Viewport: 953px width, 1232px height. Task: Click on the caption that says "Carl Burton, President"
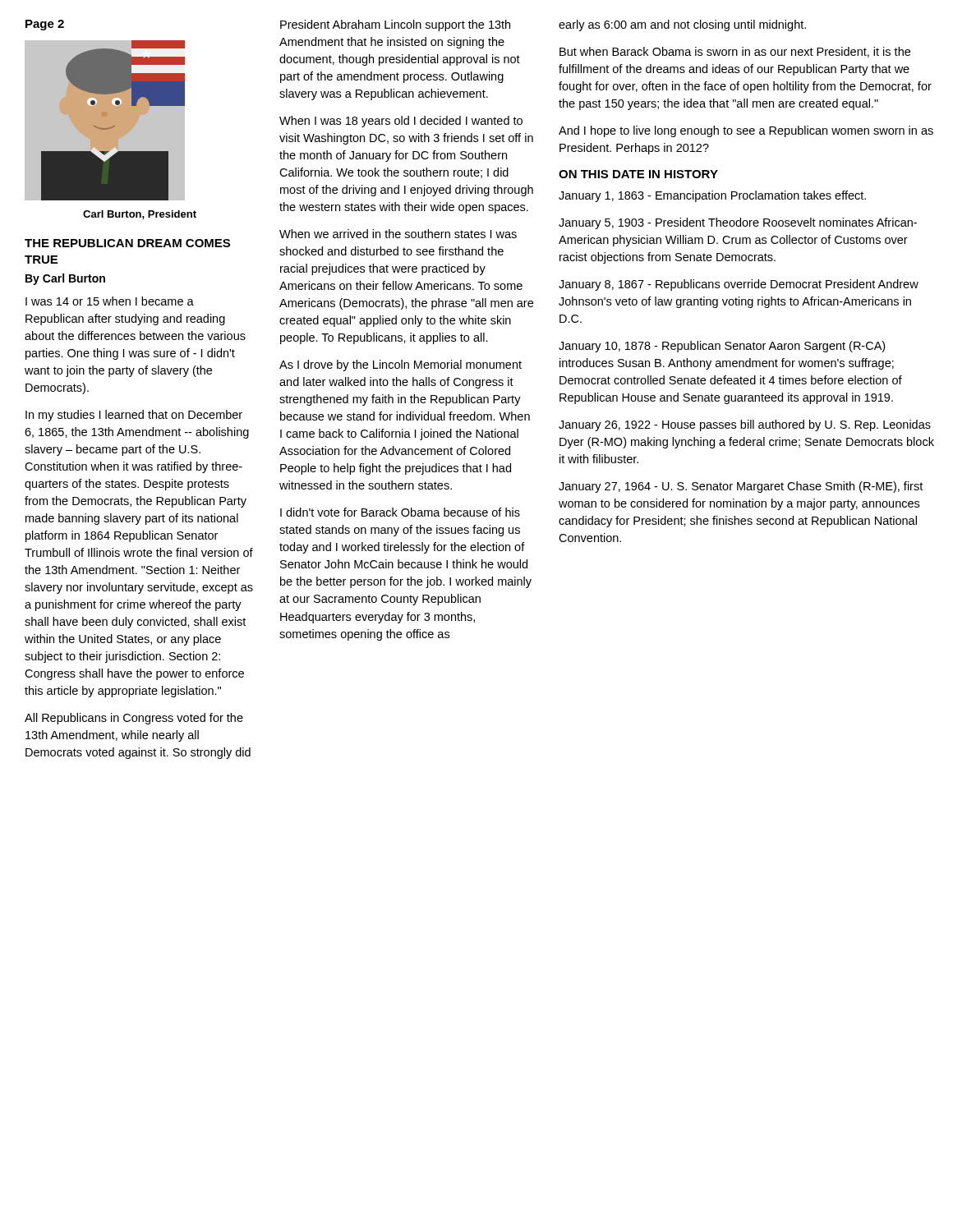point(140,214)
